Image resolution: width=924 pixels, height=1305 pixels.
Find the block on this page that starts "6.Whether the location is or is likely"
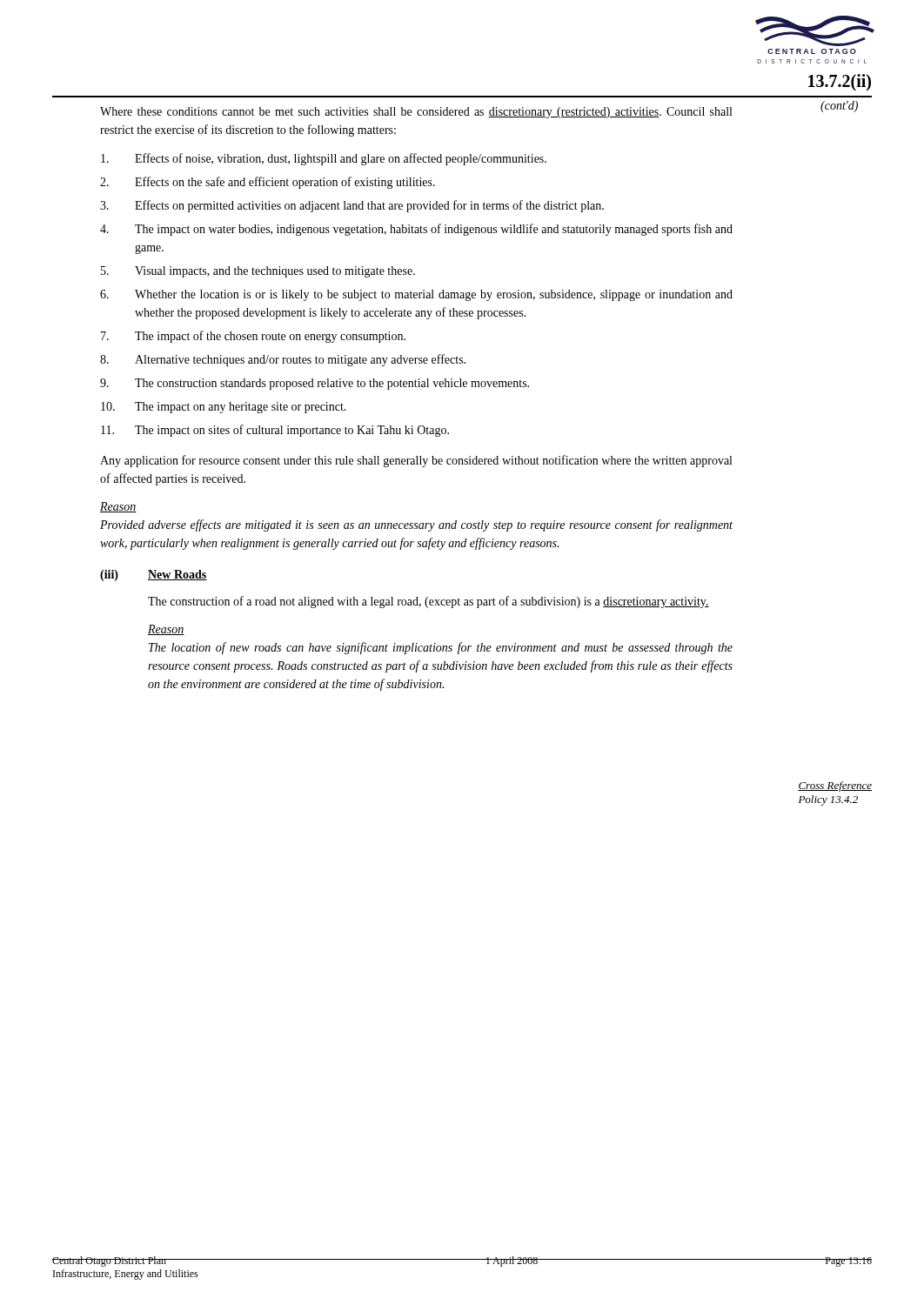[x=416, y=304]
